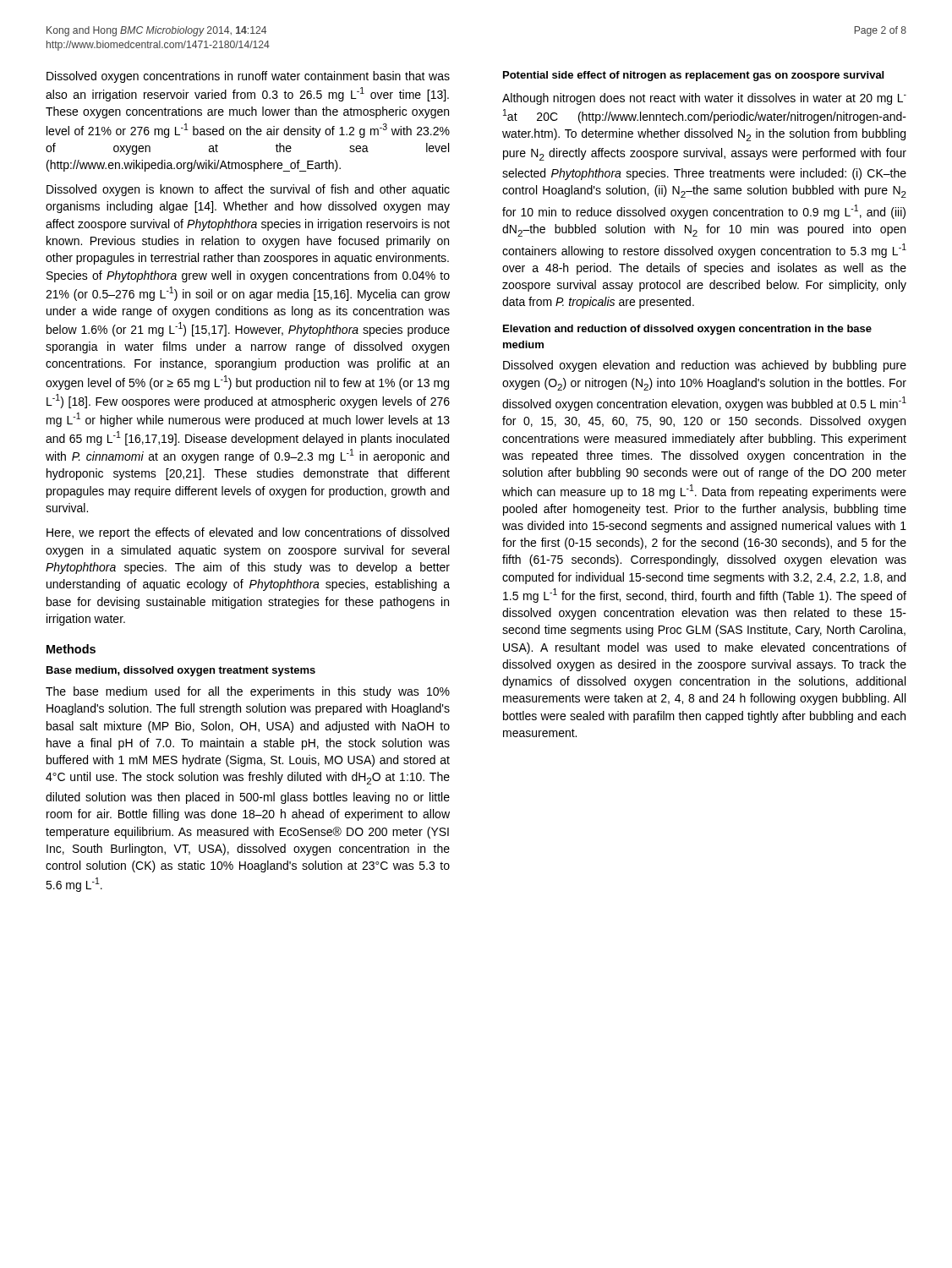Locate the text block with the text "Dissolved oxygen elevation and"
This screenshot has height=1268, width=952.
pos(704,549)
